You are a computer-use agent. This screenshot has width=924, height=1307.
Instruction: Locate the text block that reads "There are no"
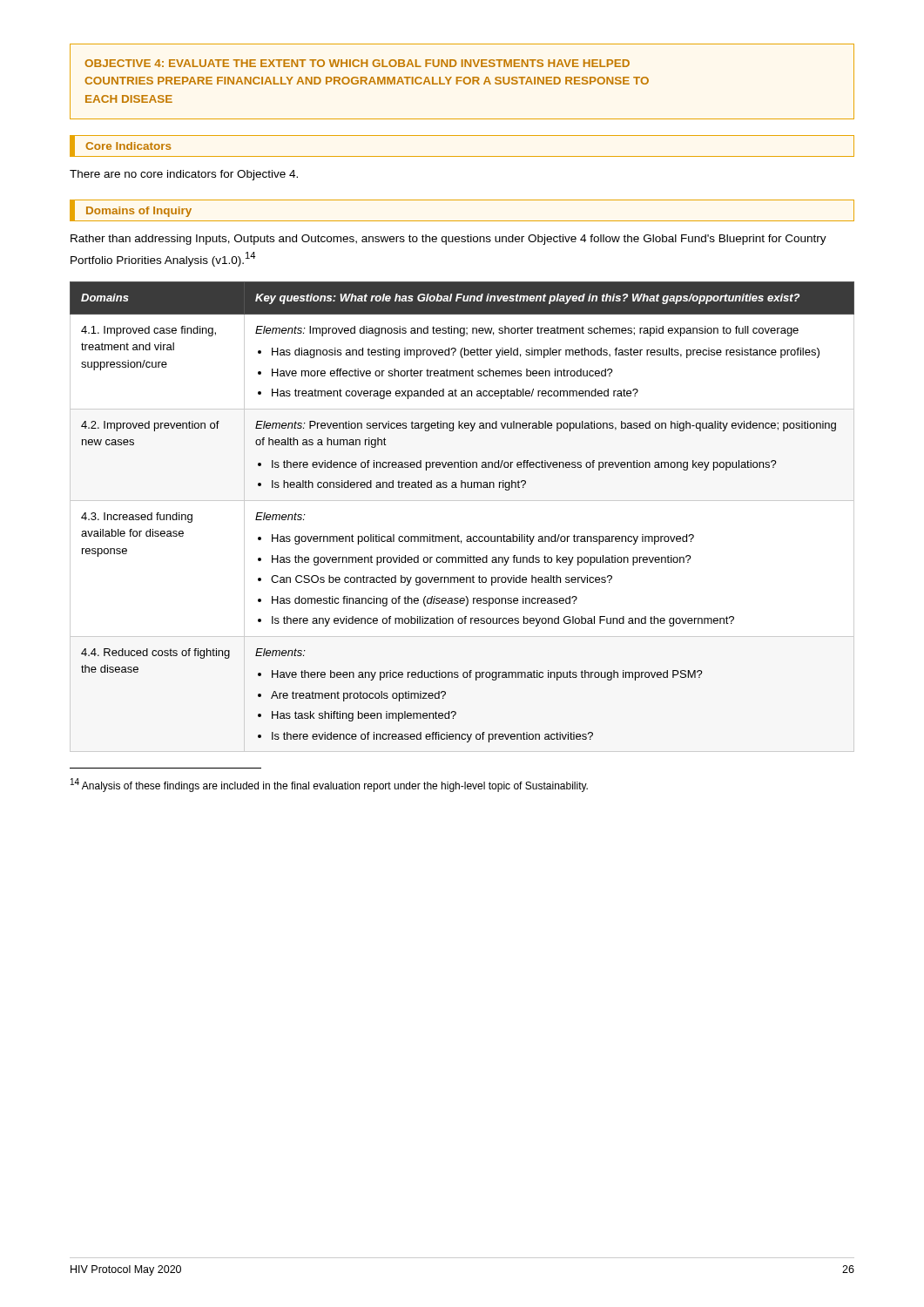[184, 174]
